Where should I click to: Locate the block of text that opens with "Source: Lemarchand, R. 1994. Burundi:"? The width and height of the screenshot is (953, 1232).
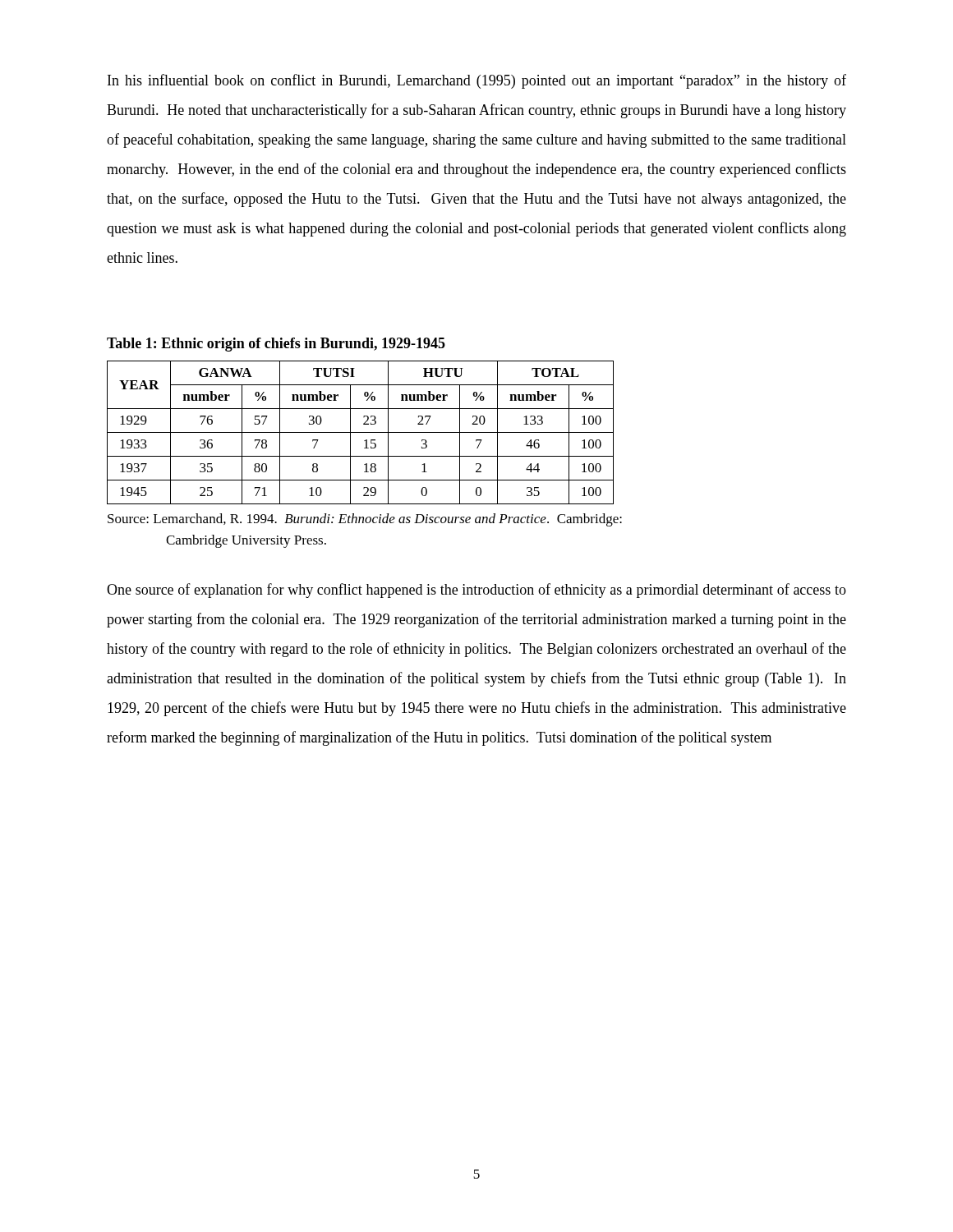pyautogui.click(x=476, y=531)
